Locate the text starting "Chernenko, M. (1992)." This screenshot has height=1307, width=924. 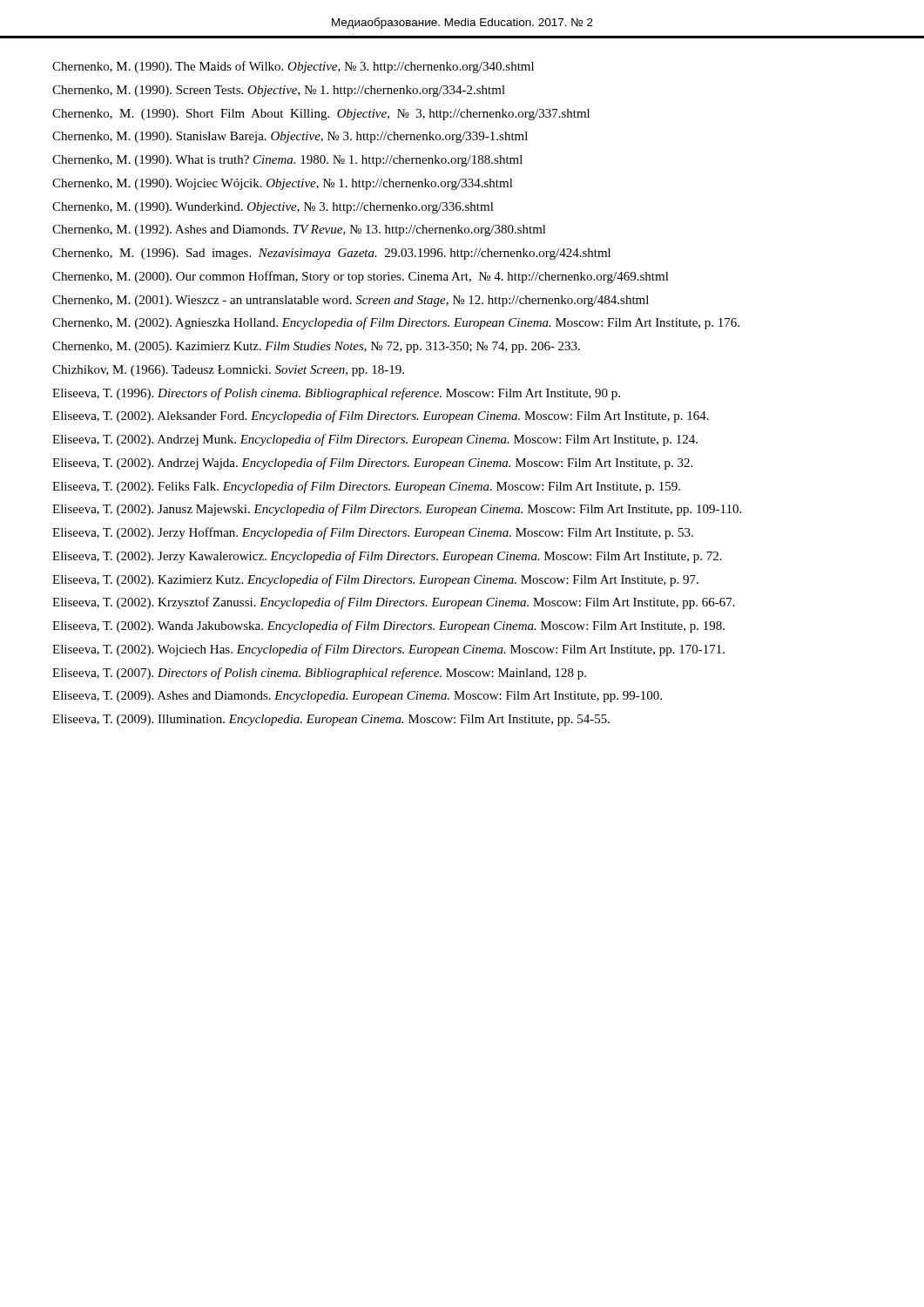pos(299,229)
